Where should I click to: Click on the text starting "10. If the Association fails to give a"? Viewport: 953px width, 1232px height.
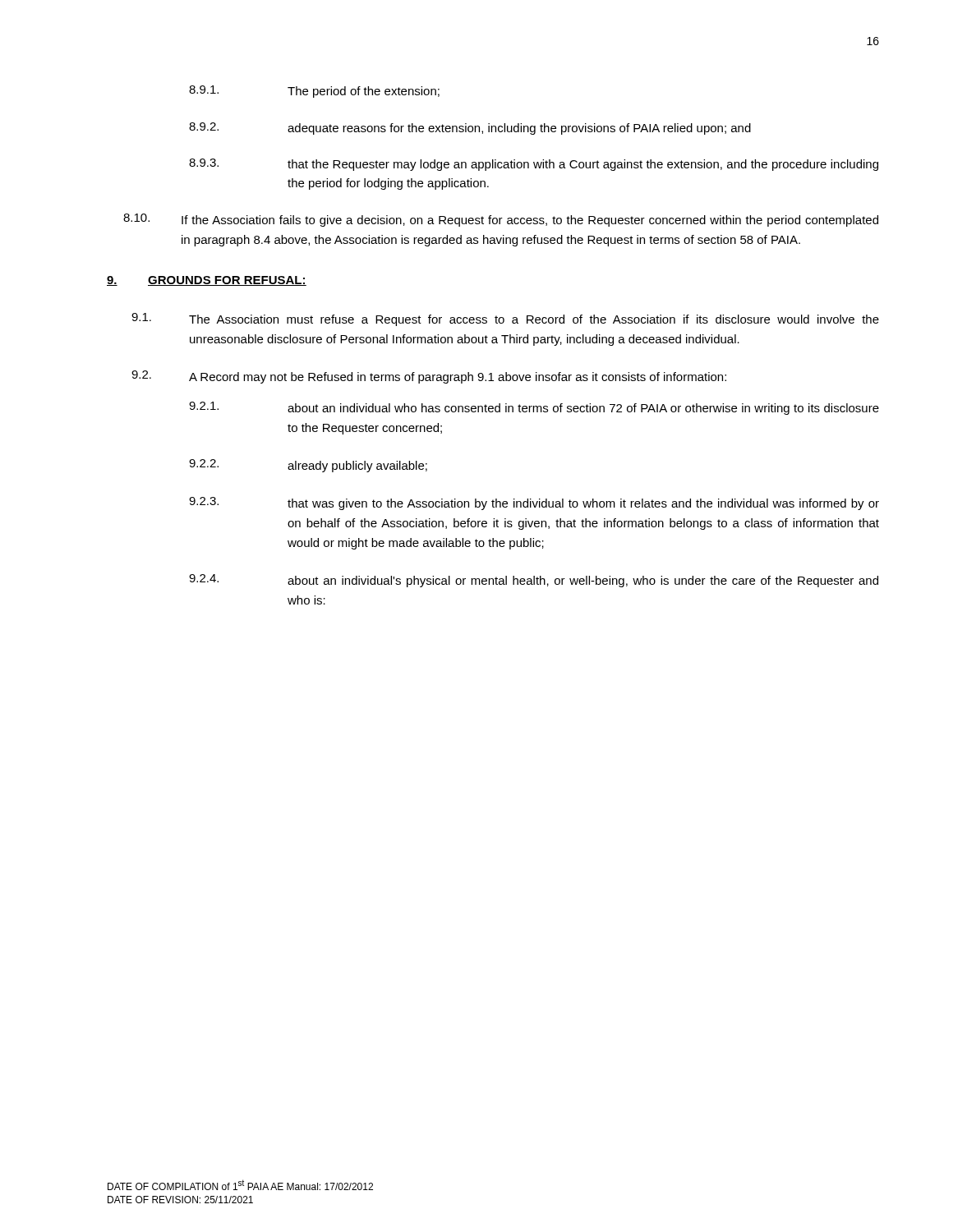[x=493, y=230]
